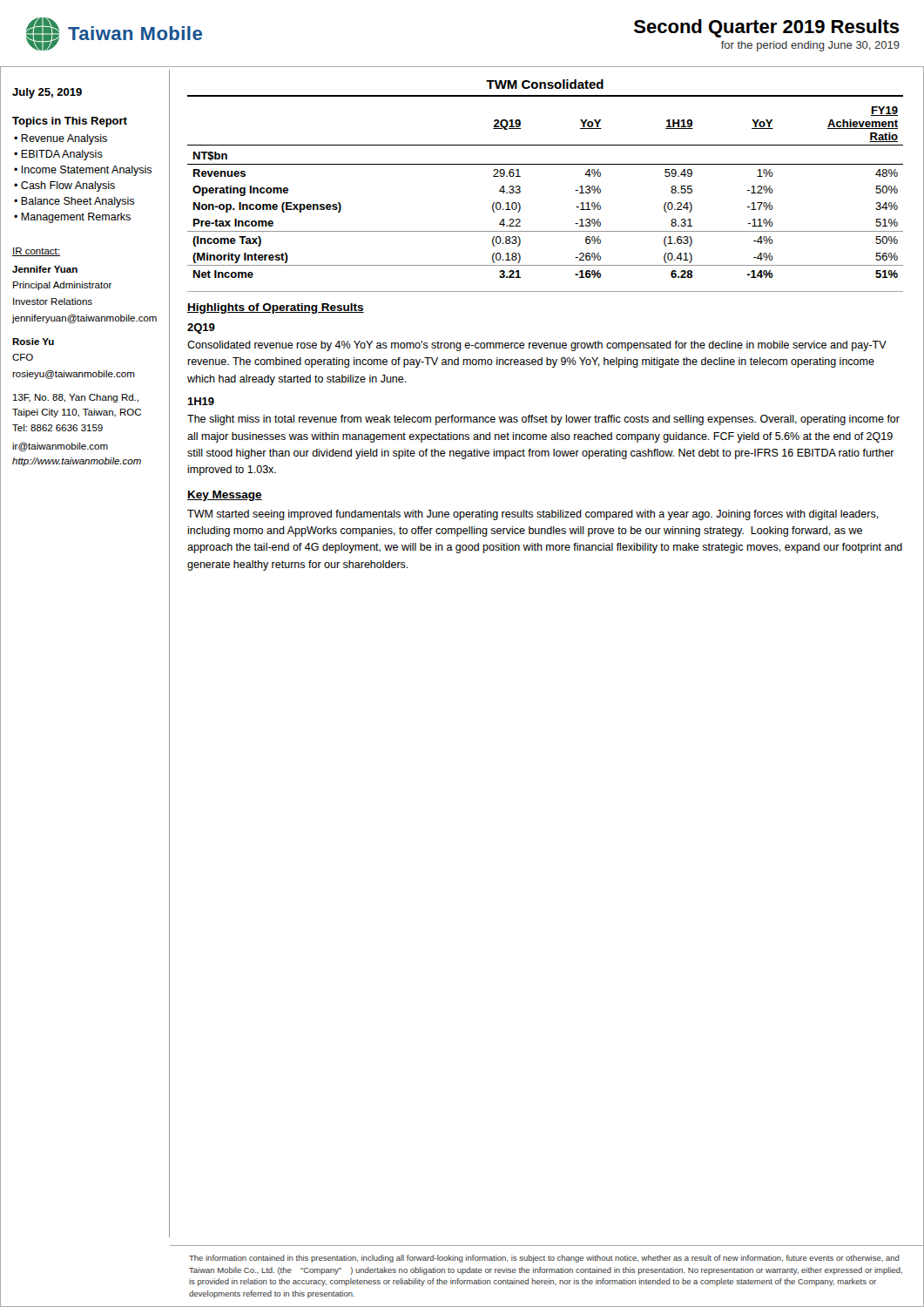Find "• Income Statement Analysis" on this page

pyautogui.click(x=83, y=170)
